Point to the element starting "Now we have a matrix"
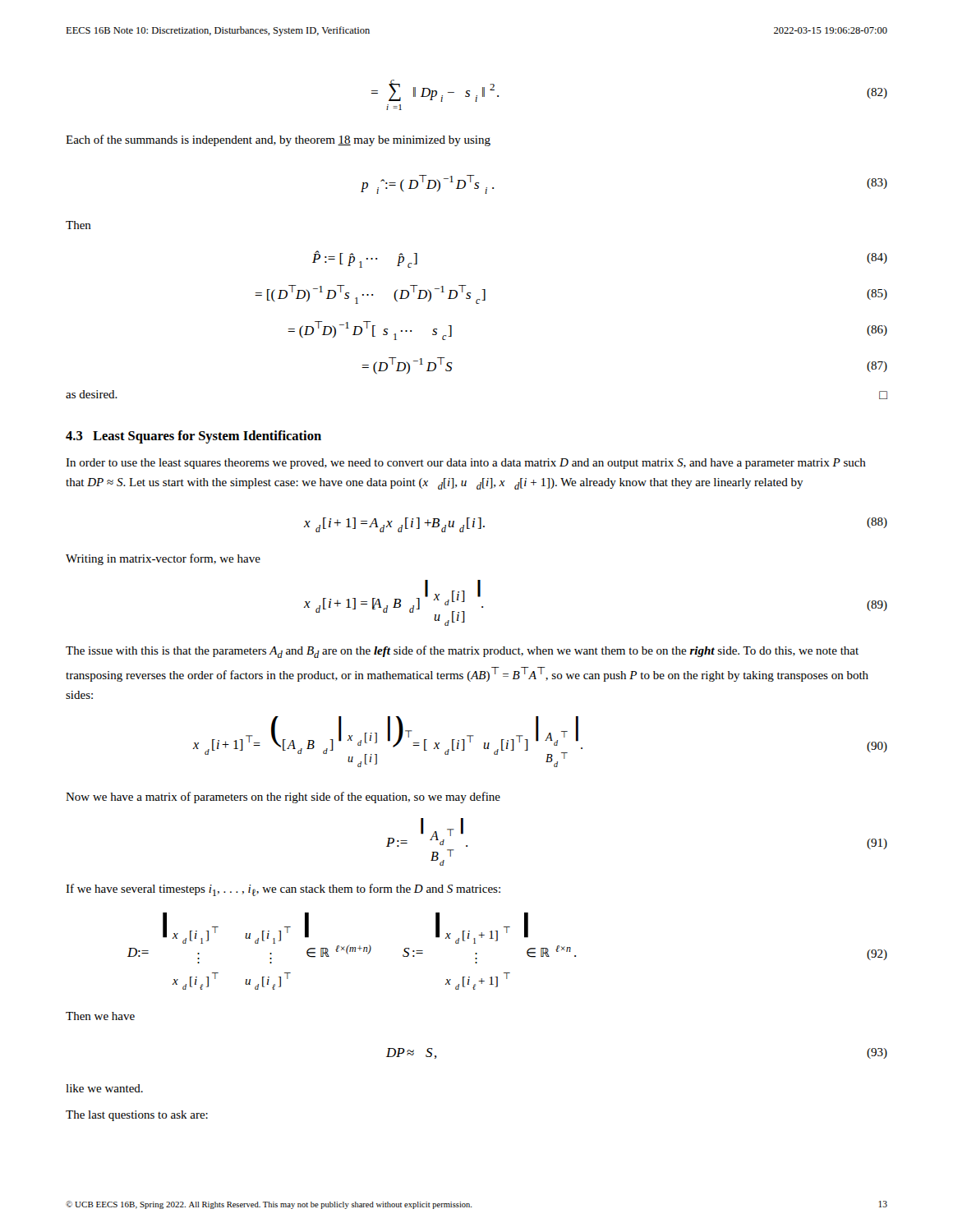The image size is (953, 1232). click(283, 797)
